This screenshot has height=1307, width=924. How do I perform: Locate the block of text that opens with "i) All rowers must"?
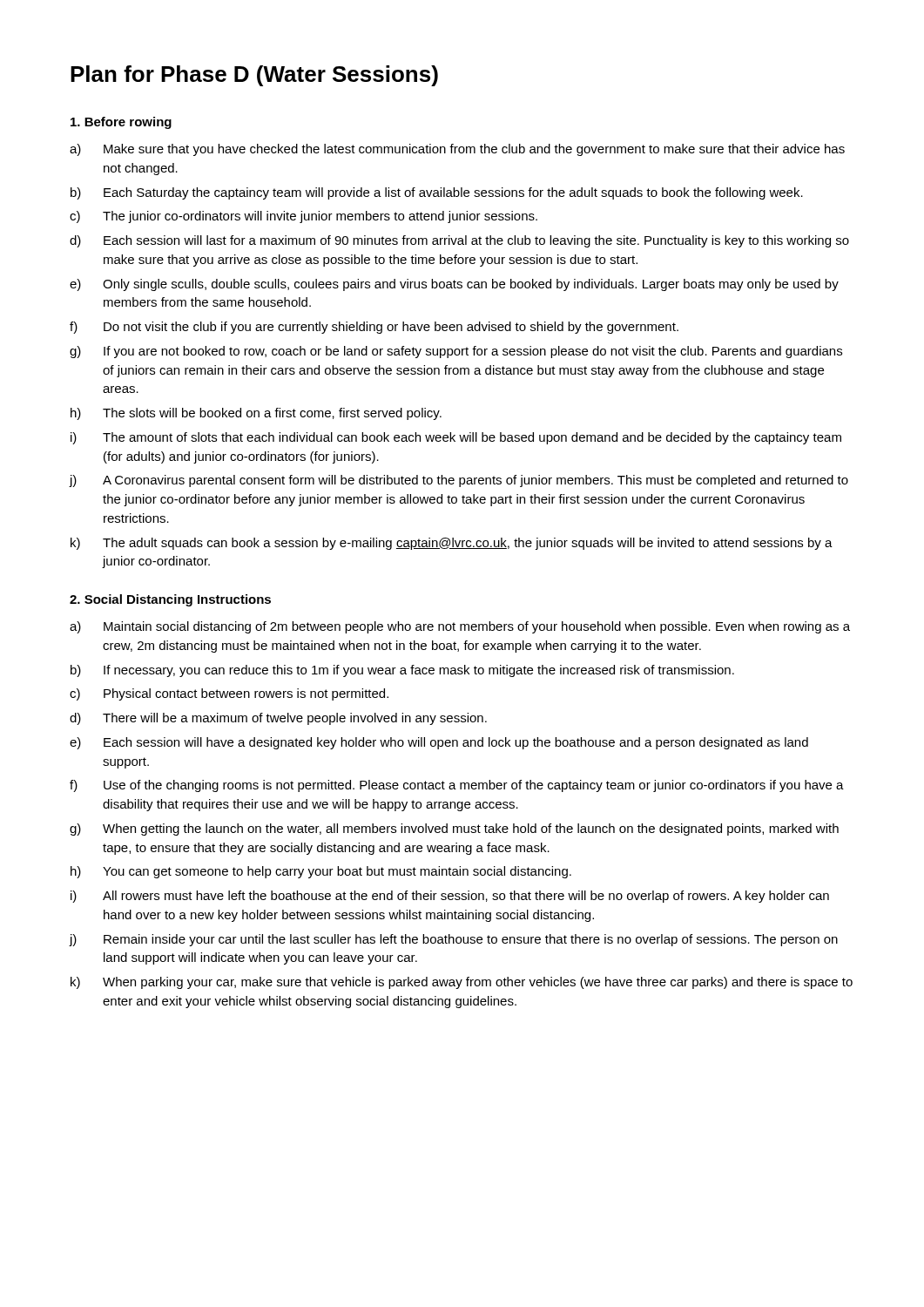click(462, 905)
